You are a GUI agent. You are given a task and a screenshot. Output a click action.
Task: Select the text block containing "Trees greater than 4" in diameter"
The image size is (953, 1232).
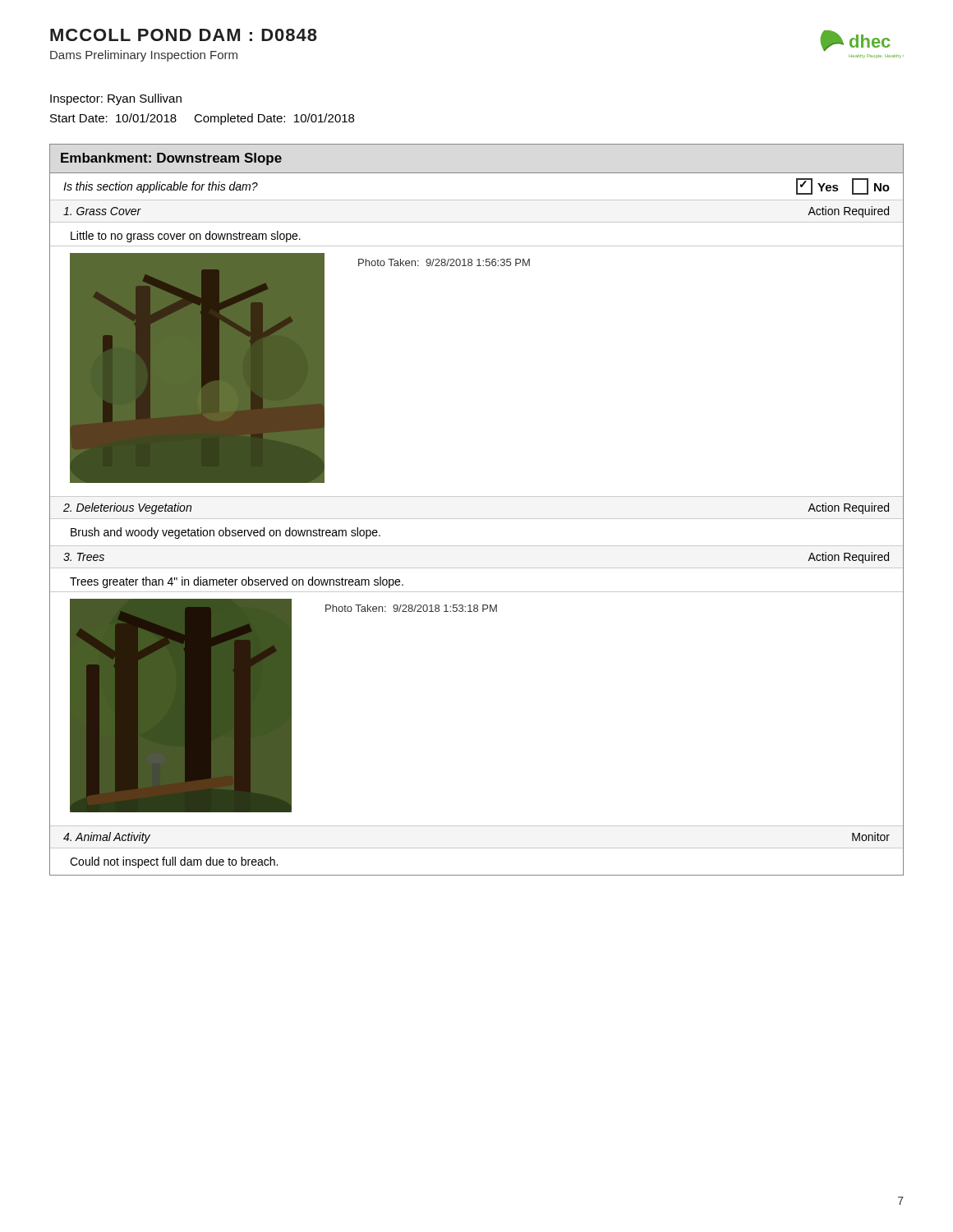point(237,582)
